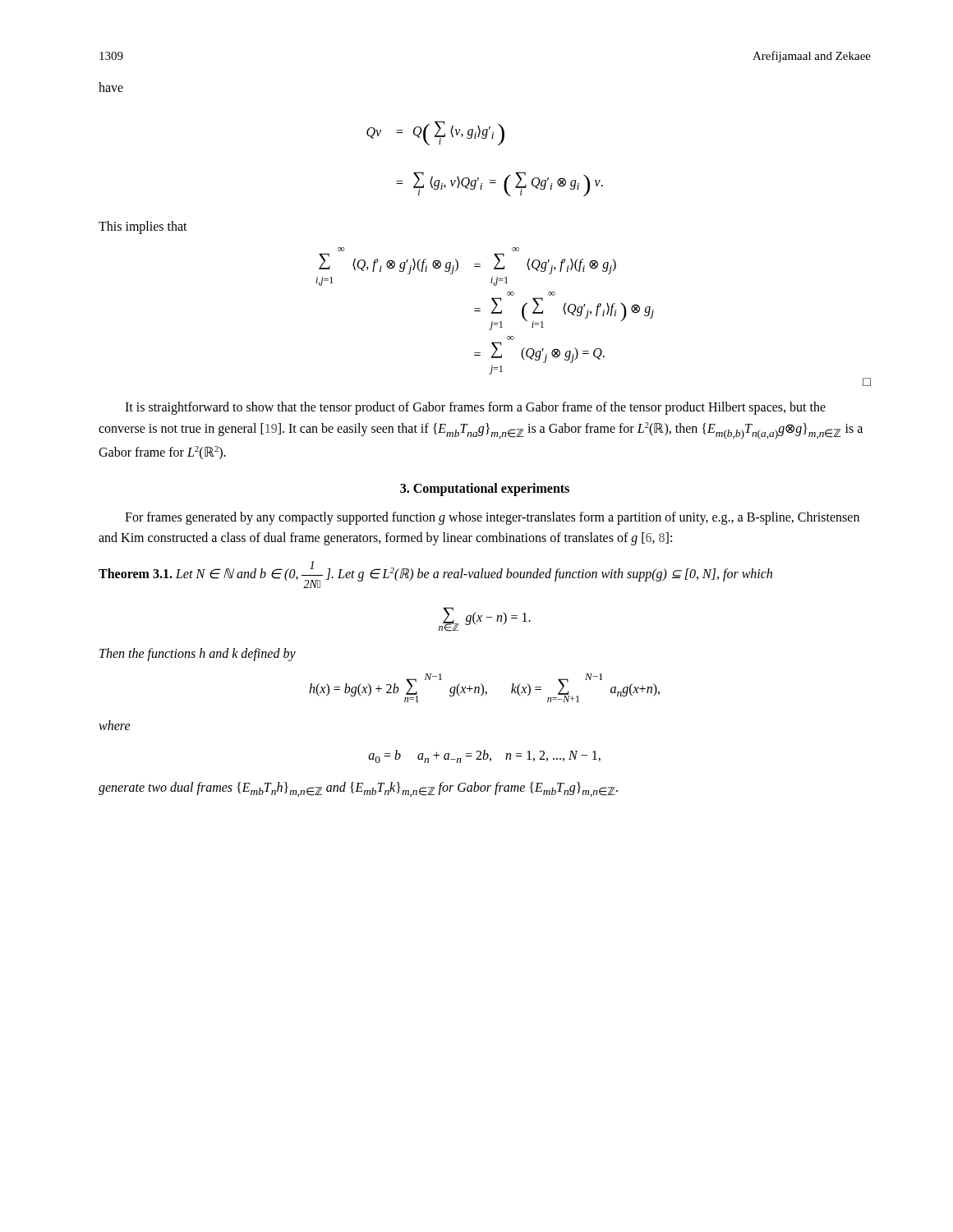Locate the region starting "For frames generated by any compactly"
The width and height of the screenshot is (953, 1232).
click(x=485, y=528)
